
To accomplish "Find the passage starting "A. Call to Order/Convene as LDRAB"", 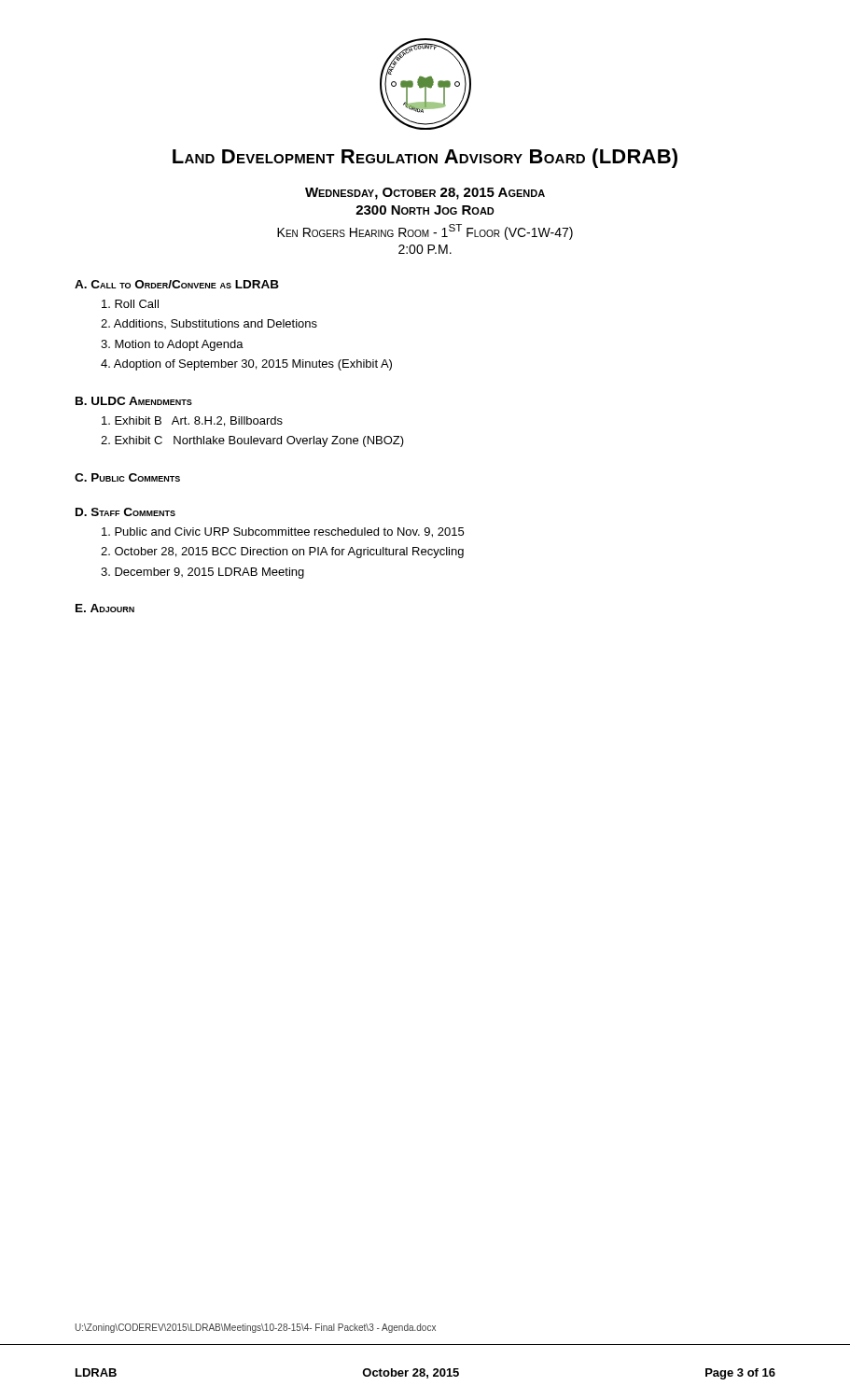I will coord(177,284).
